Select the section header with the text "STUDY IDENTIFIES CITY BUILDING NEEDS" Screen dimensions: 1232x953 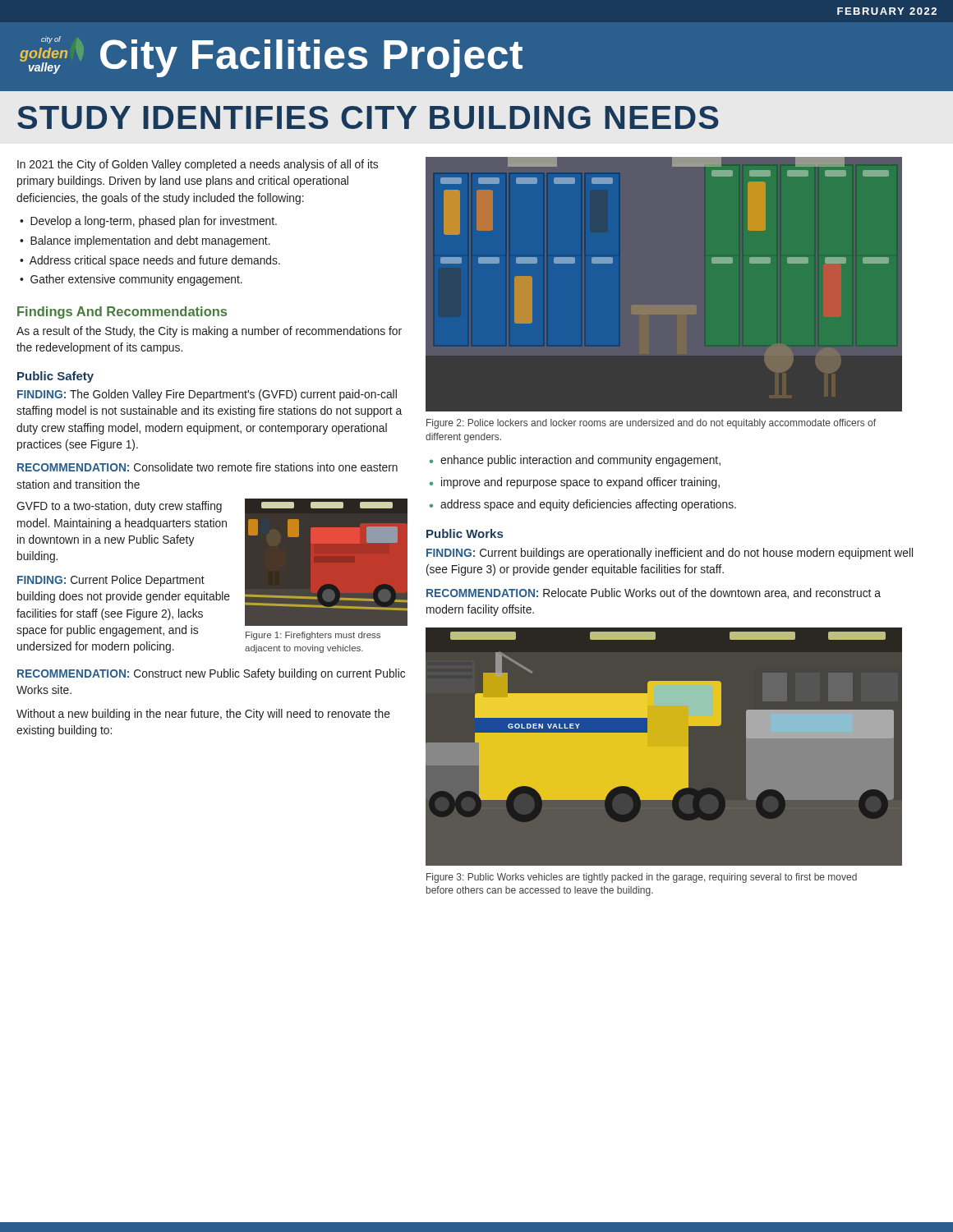368,117
